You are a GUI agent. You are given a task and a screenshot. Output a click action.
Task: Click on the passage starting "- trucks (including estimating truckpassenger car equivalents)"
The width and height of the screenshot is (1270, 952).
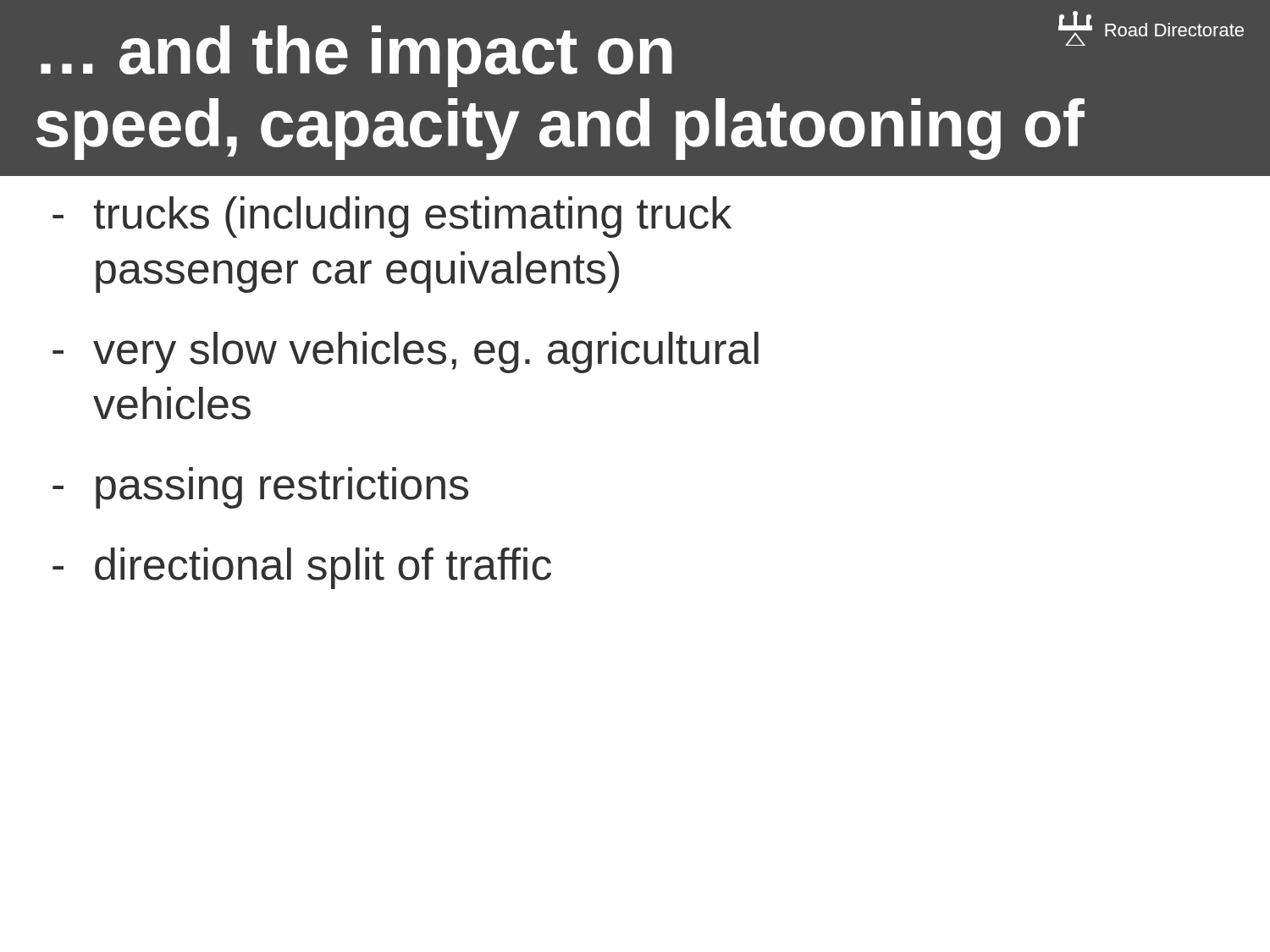pos(391,241)
